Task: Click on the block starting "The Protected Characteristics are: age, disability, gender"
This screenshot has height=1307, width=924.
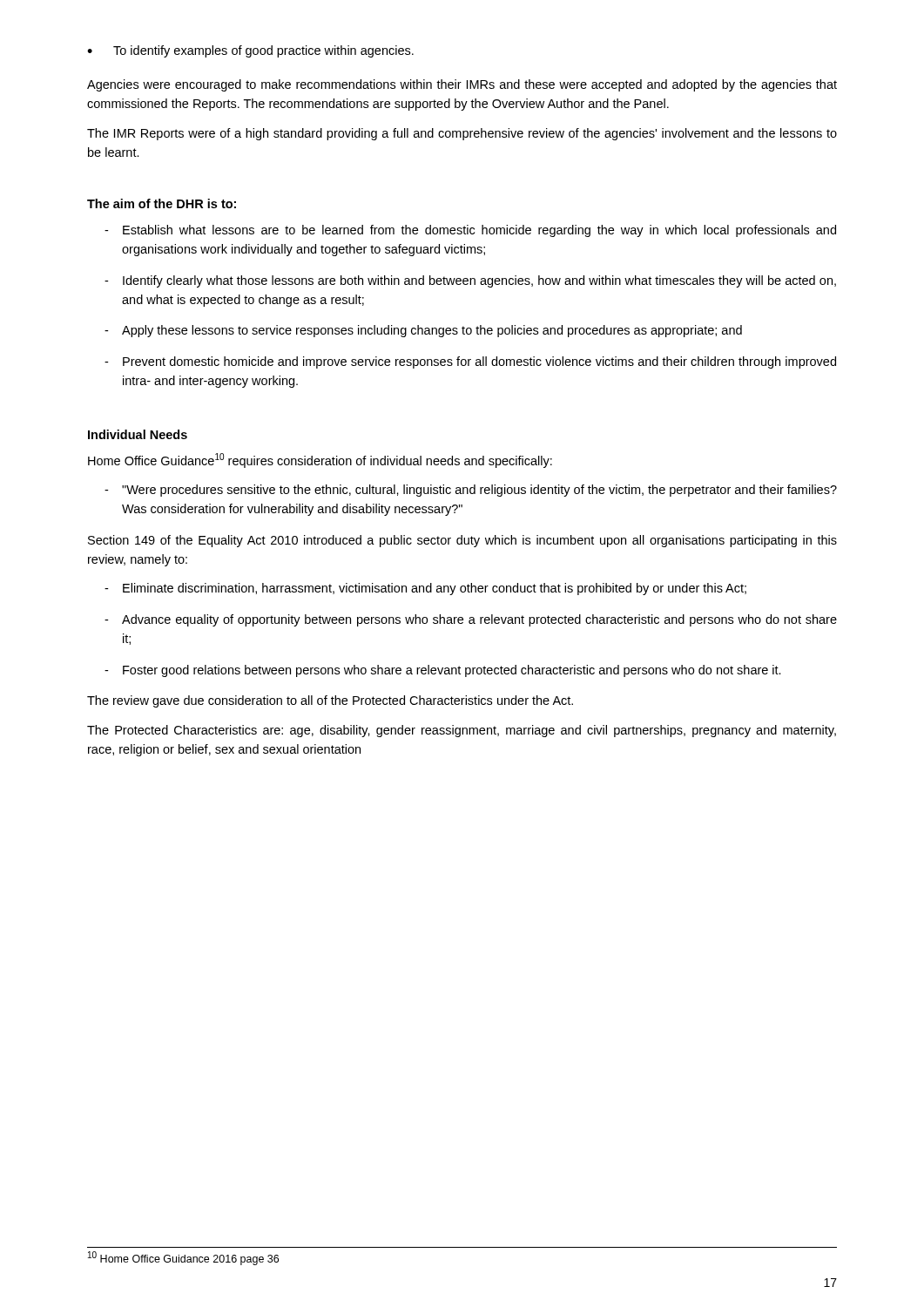Action: click(x=462, y=741)
